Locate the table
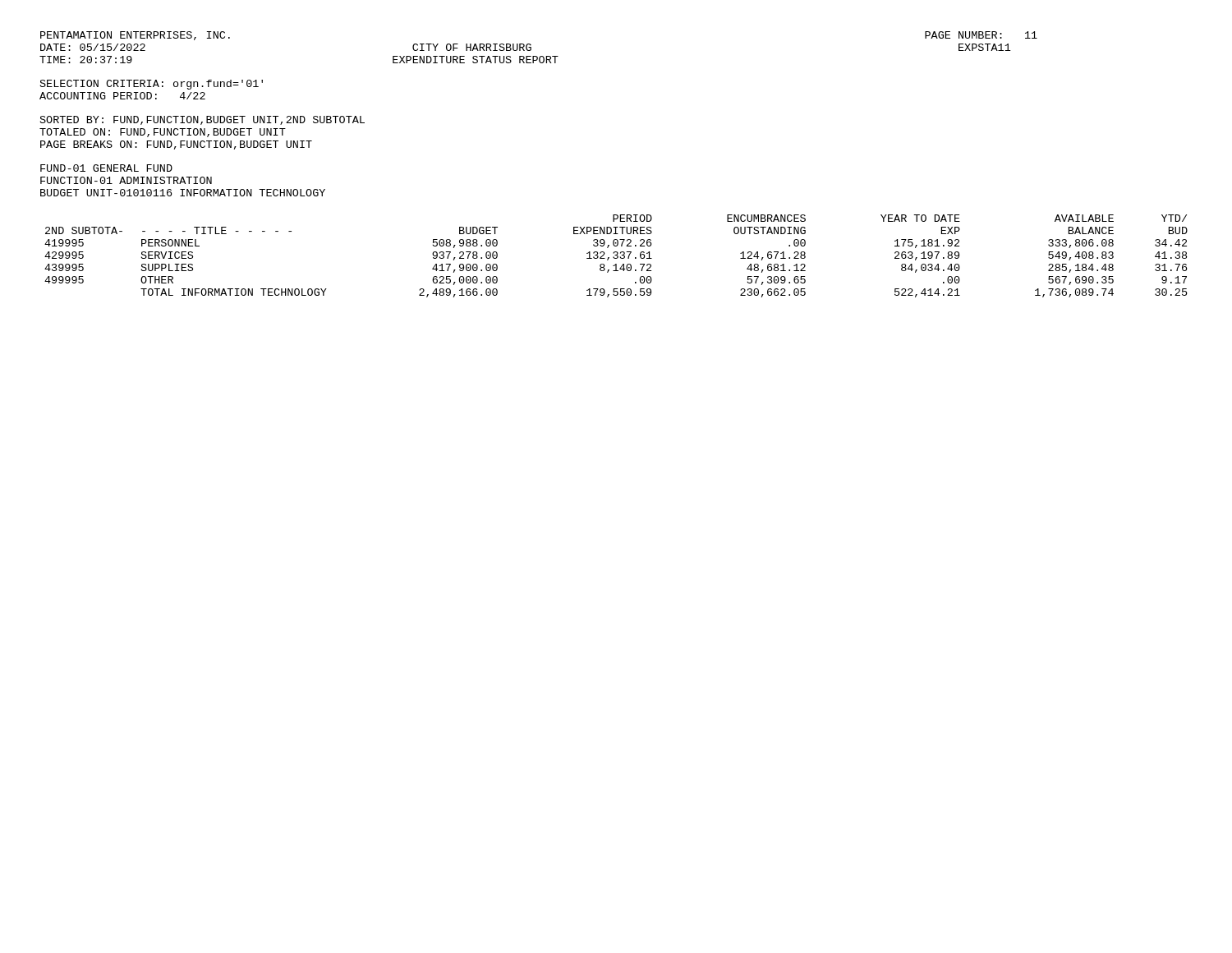1232x953 pixels. (616, 256)
